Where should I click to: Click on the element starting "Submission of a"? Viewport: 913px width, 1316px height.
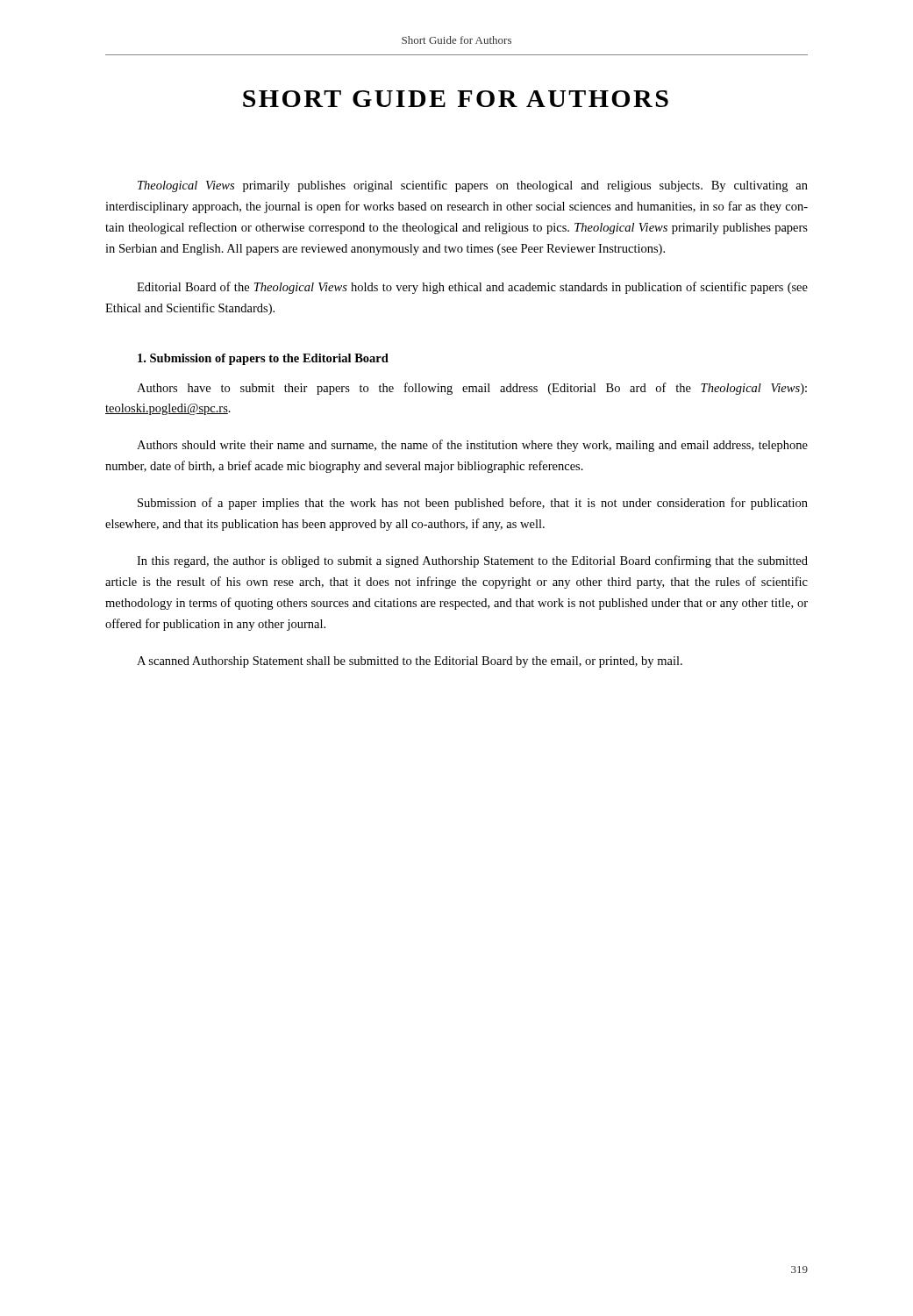click(456, 513)
